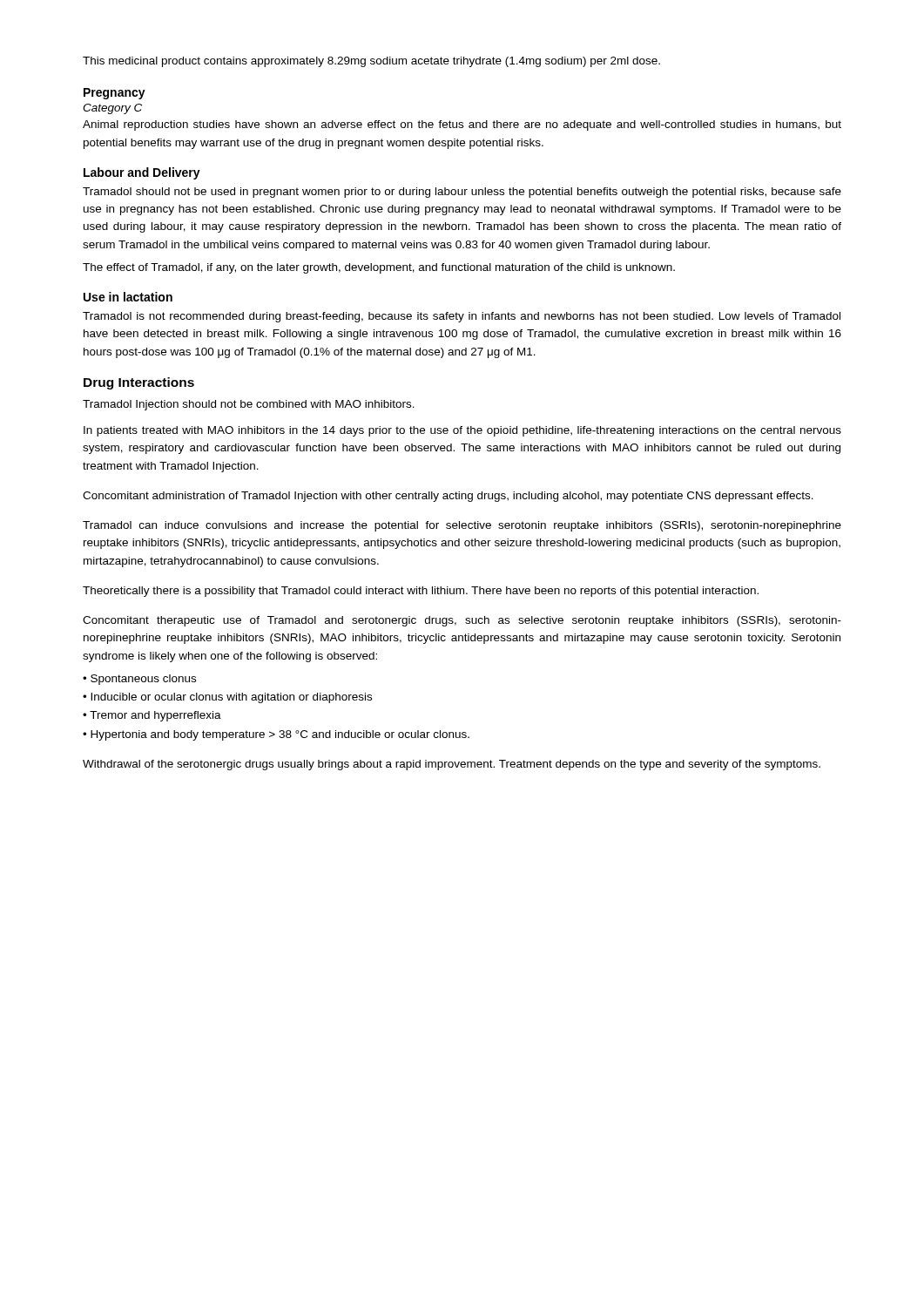Point to the block beginning "Tramadol should not be used in pregnant"
The width and height of the screenshot is (924, 1307).
462,218
